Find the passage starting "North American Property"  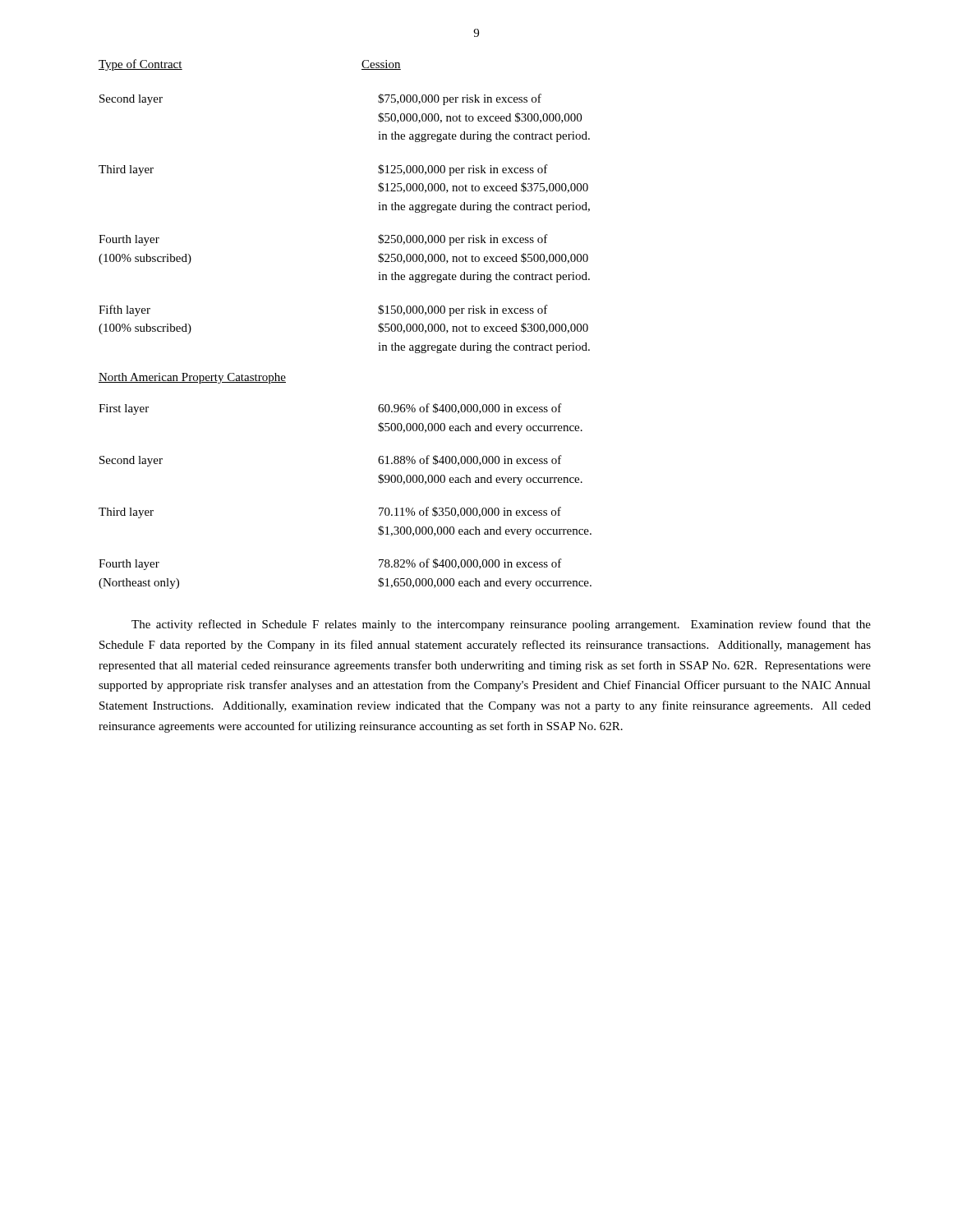point(192,377)
